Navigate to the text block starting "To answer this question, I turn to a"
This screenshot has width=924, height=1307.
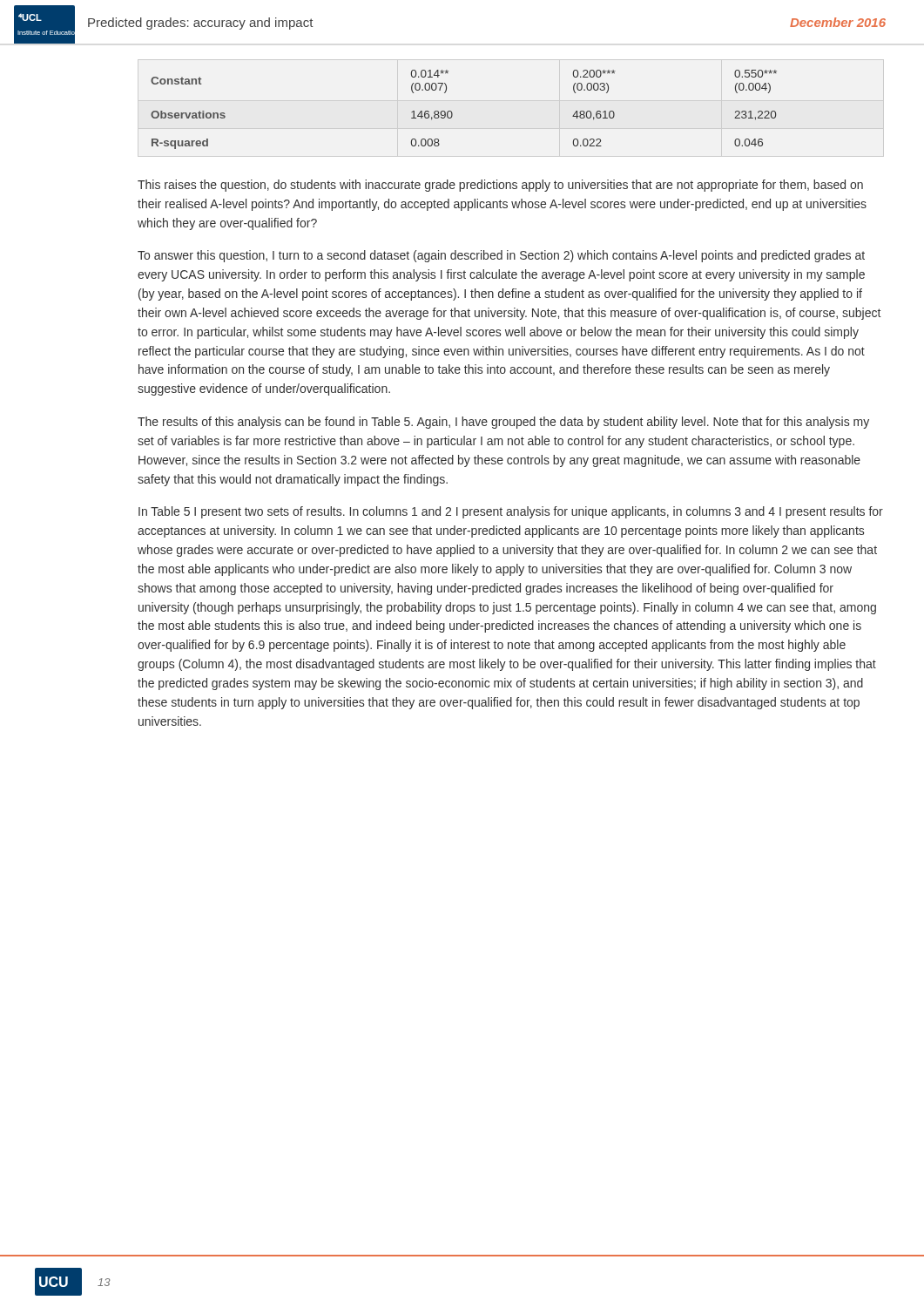(x=509, y=322)
